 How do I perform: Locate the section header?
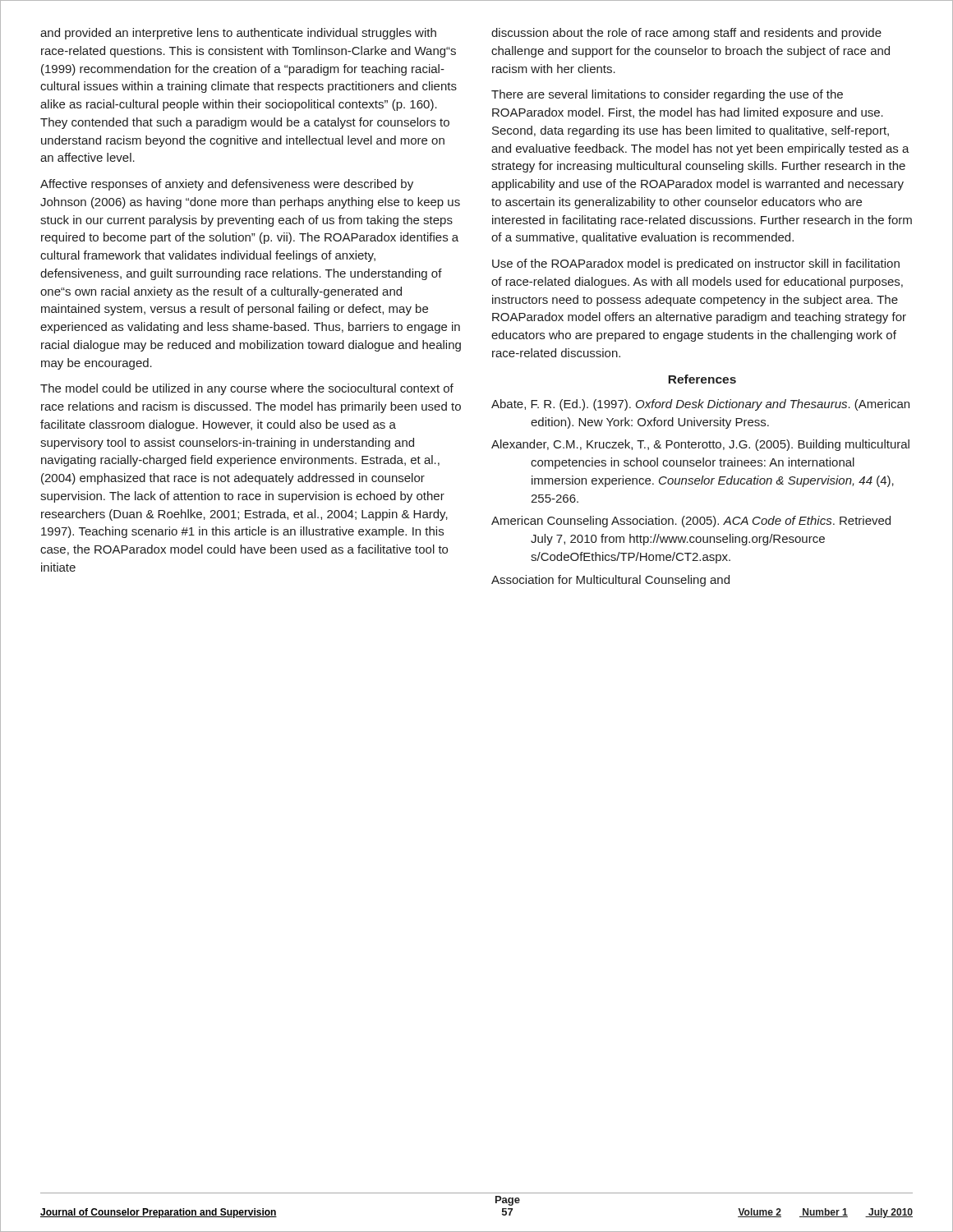[702, 379]
